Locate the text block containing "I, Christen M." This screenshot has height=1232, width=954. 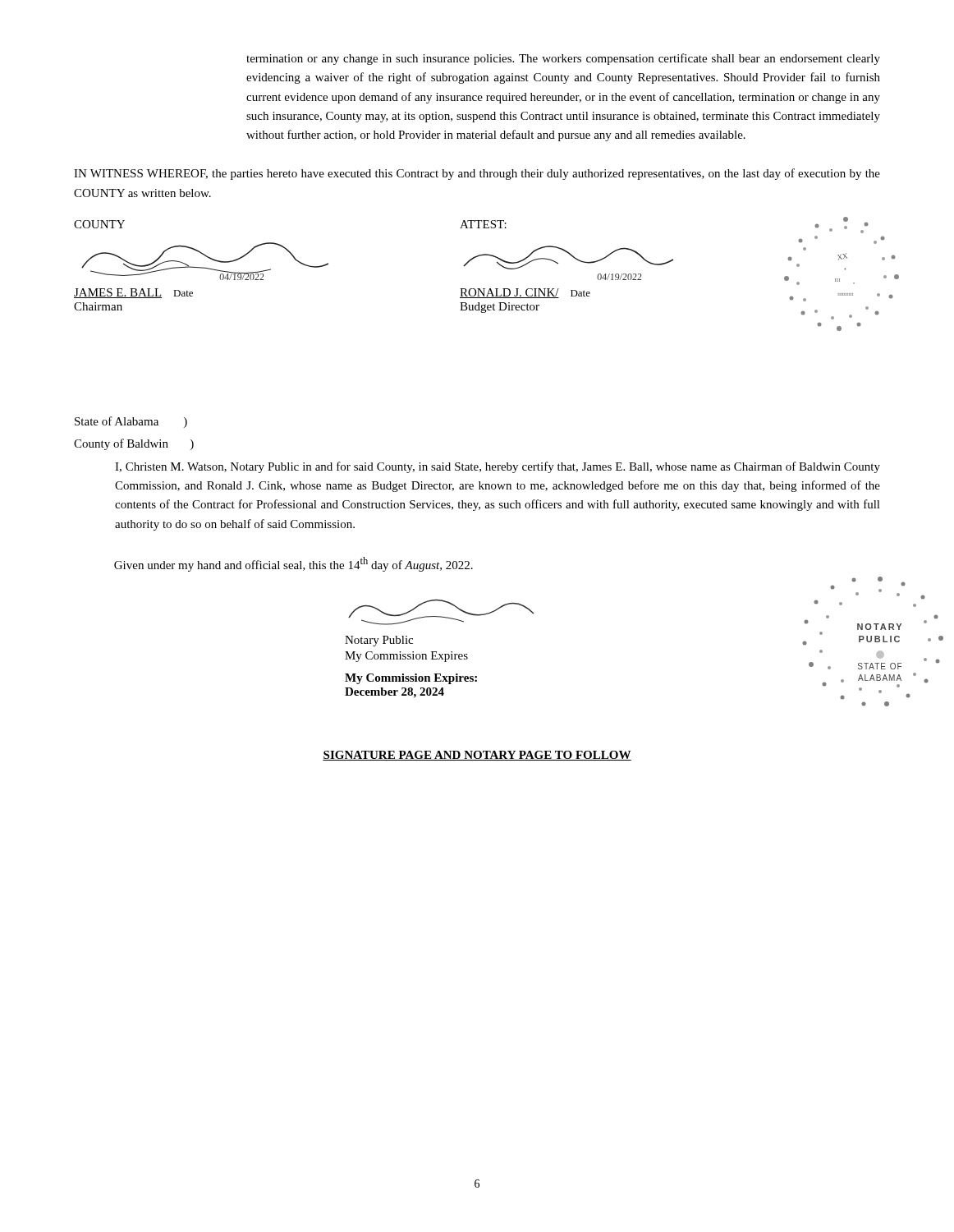[498, 495]
